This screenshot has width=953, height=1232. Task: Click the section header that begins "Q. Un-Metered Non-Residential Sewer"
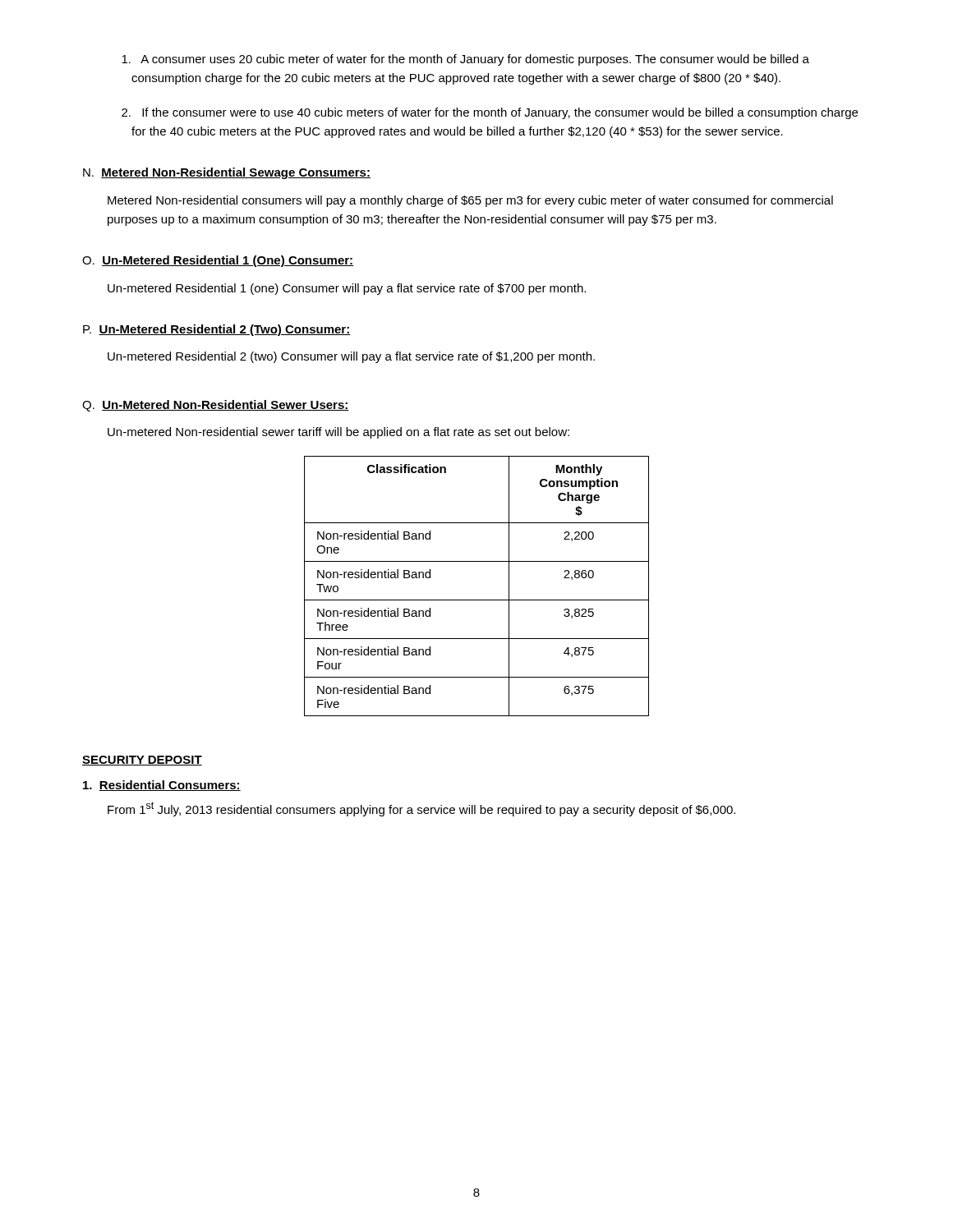(215, 404)
